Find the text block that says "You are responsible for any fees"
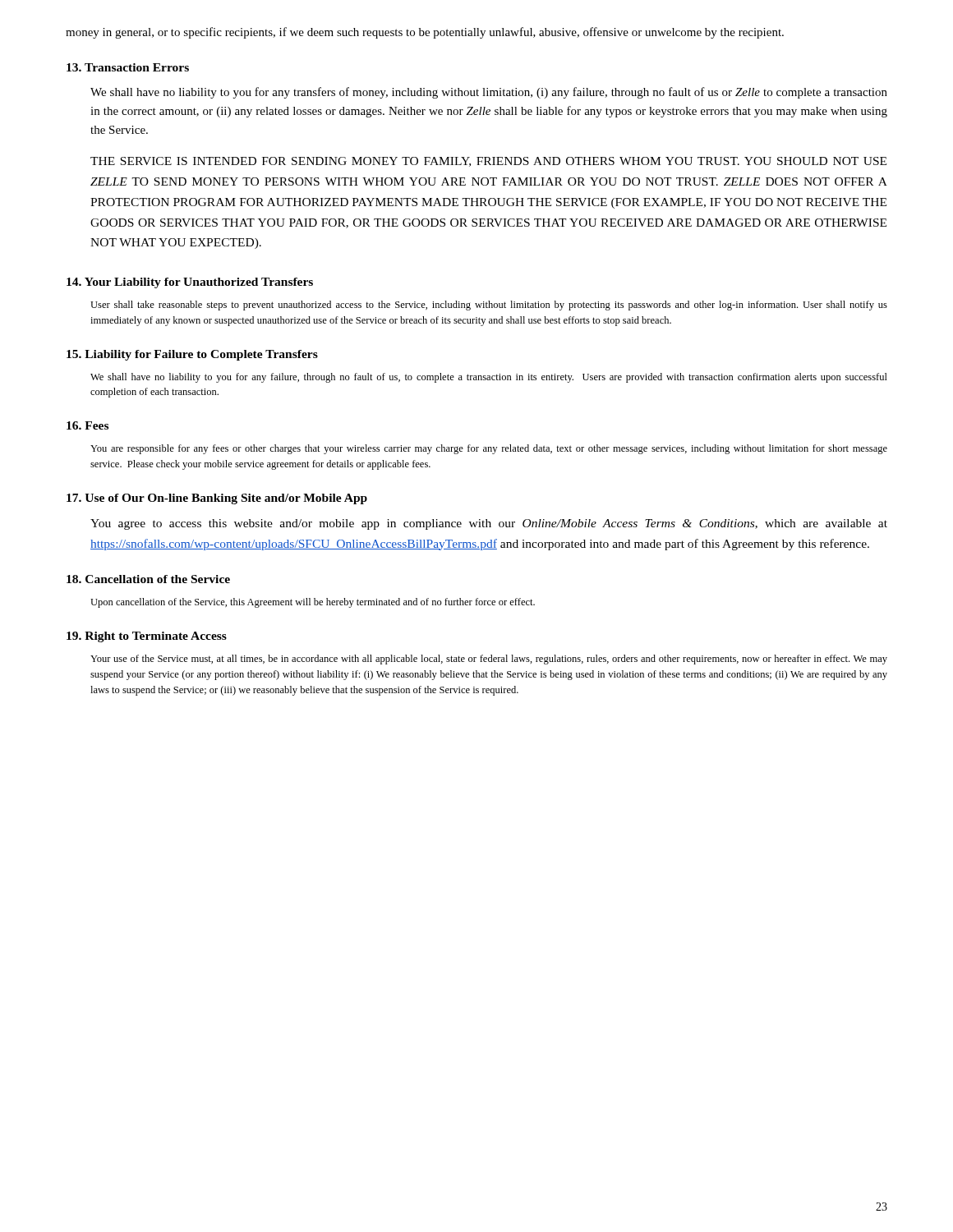953x1232 pixels. [489, 456]
